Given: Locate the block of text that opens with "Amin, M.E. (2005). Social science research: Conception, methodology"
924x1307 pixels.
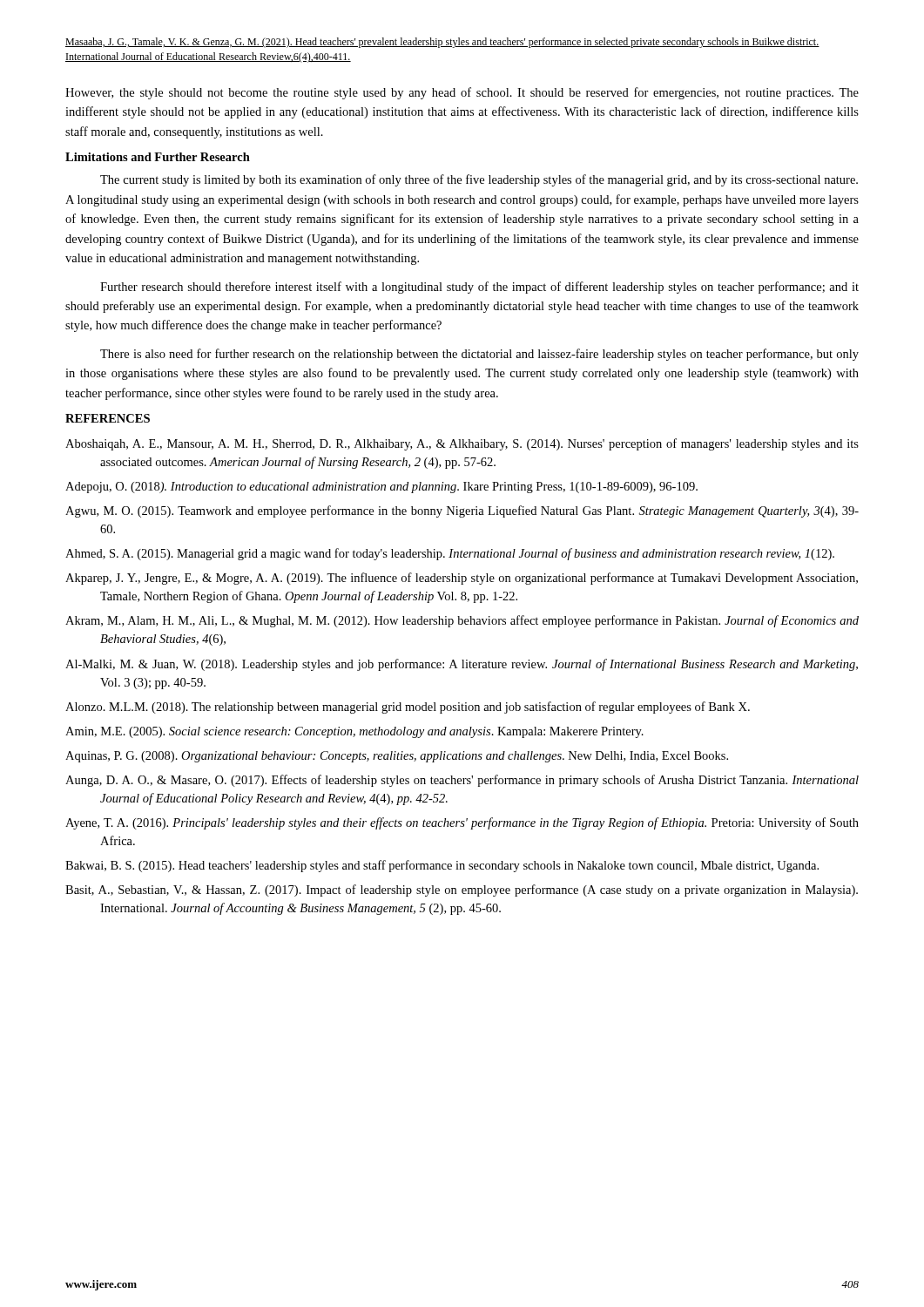Looking at the screenshot, I should (x=355, y=731).
